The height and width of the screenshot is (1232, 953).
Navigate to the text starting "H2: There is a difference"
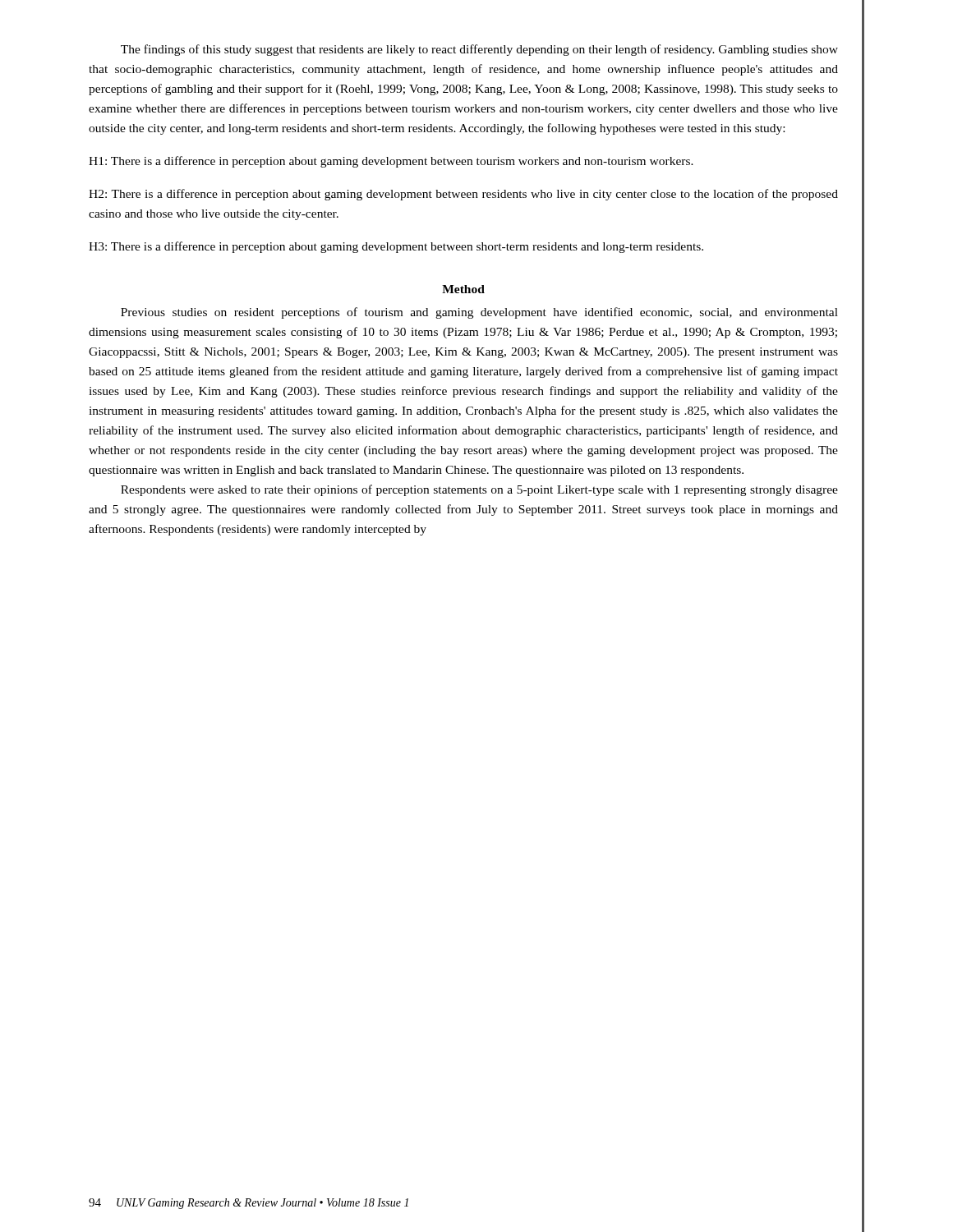click(463, 204)
